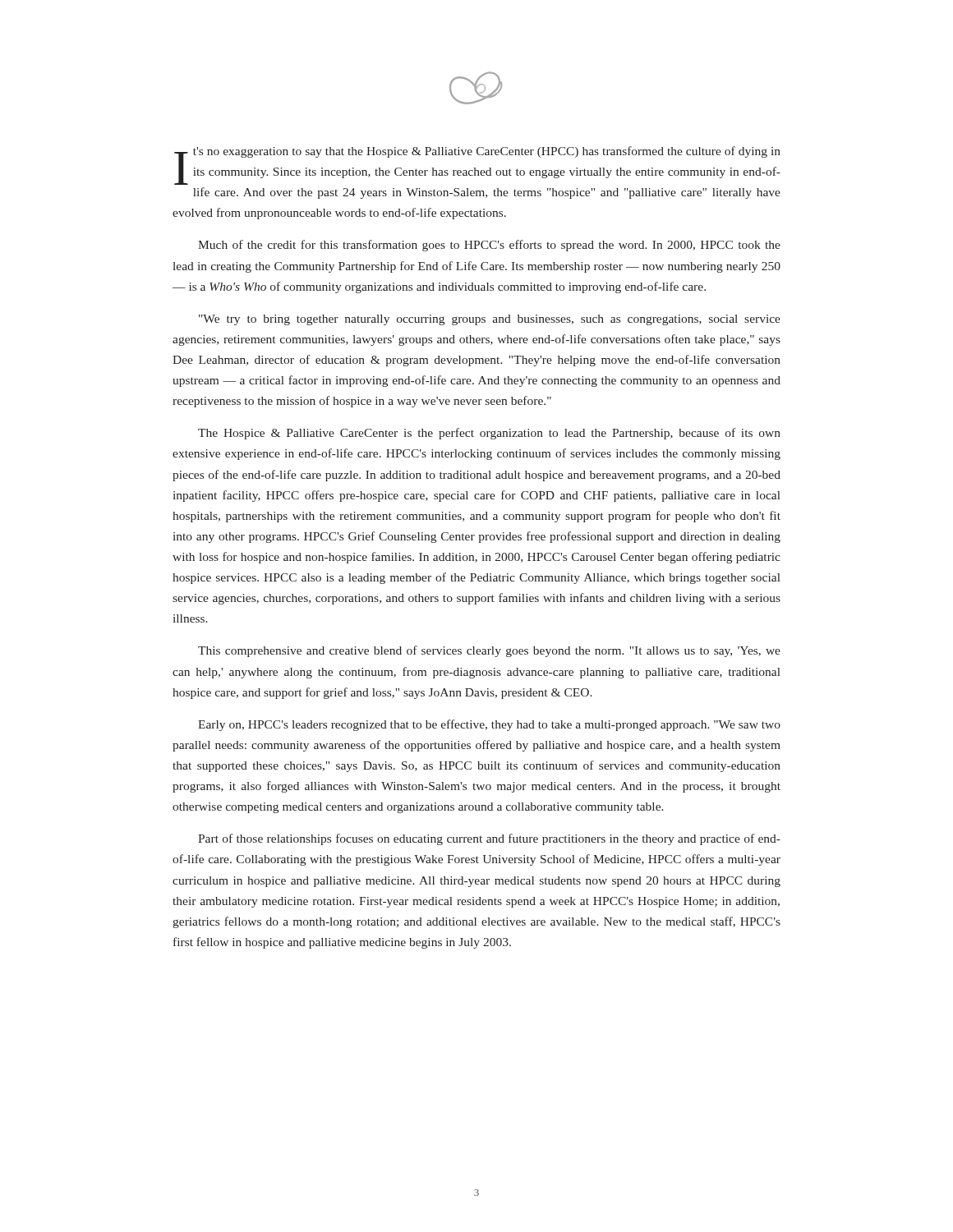This screenshot has height=1232, width=953.
Task: Locate the logo
Action: pos(476,90)
